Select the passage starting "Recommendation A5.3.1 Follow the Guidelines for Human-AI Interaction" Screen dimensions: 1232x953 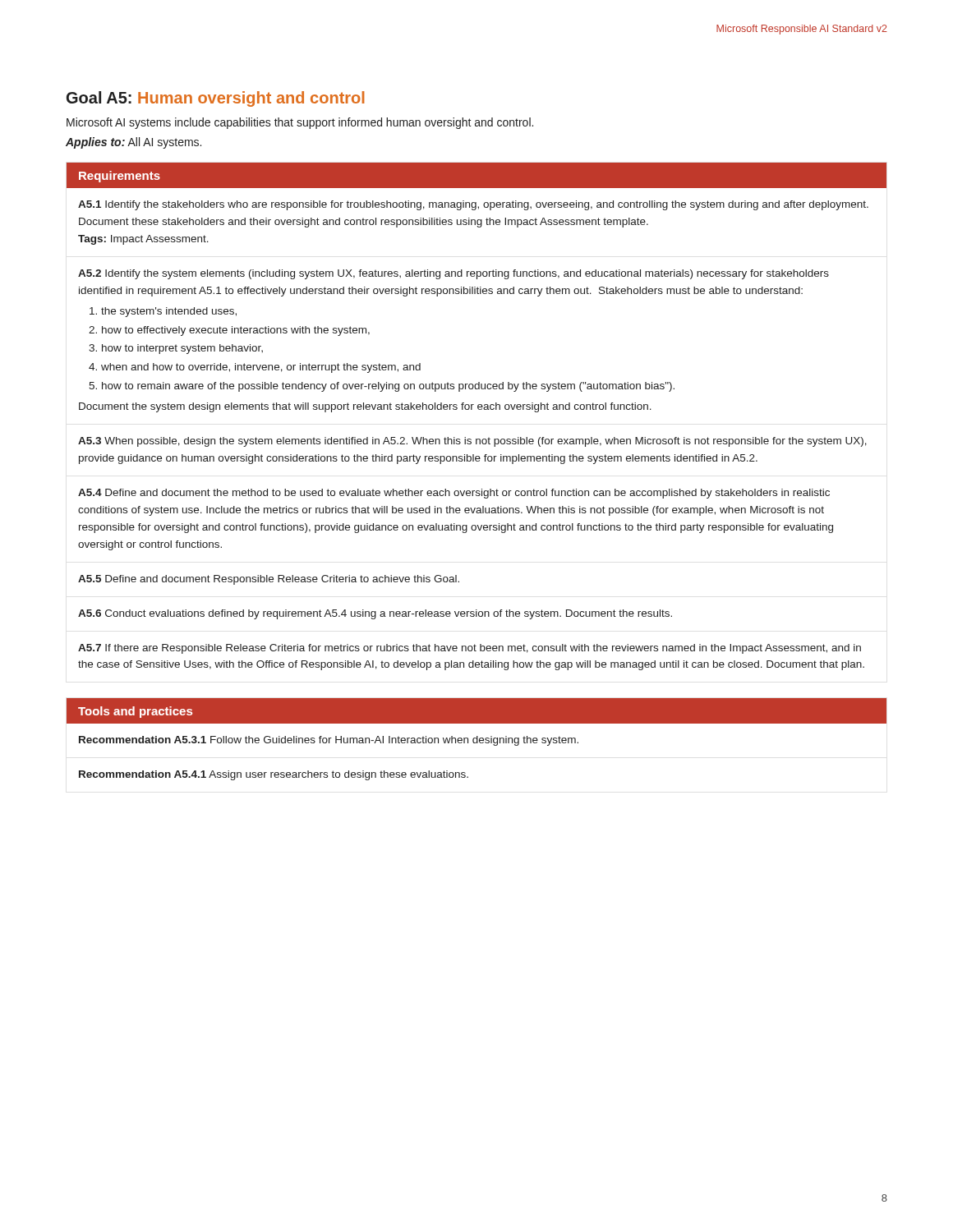tap(329, 740)
